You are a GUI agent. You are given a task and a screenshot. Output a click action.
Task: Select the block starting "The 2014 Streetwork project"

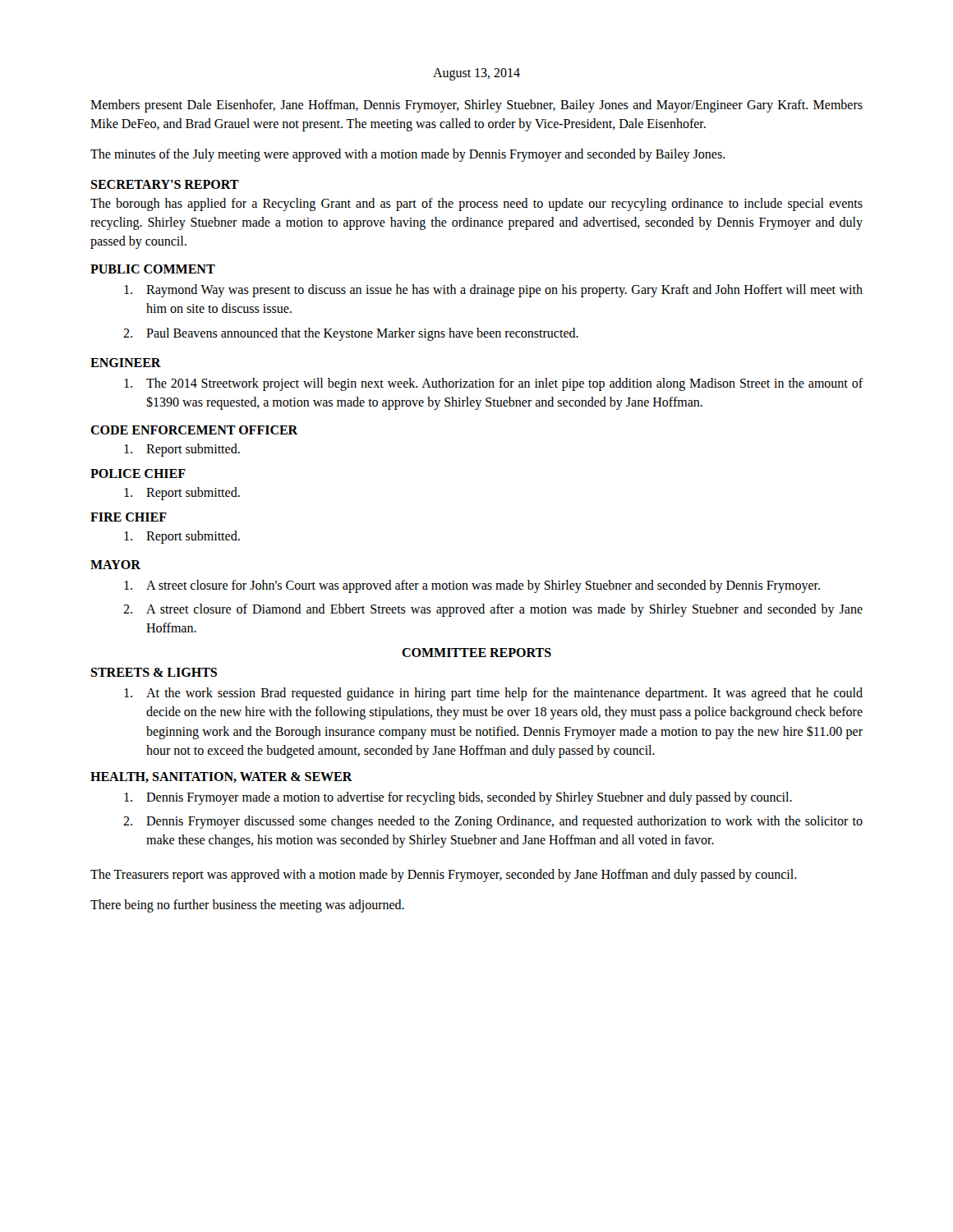tap(493, 392)
